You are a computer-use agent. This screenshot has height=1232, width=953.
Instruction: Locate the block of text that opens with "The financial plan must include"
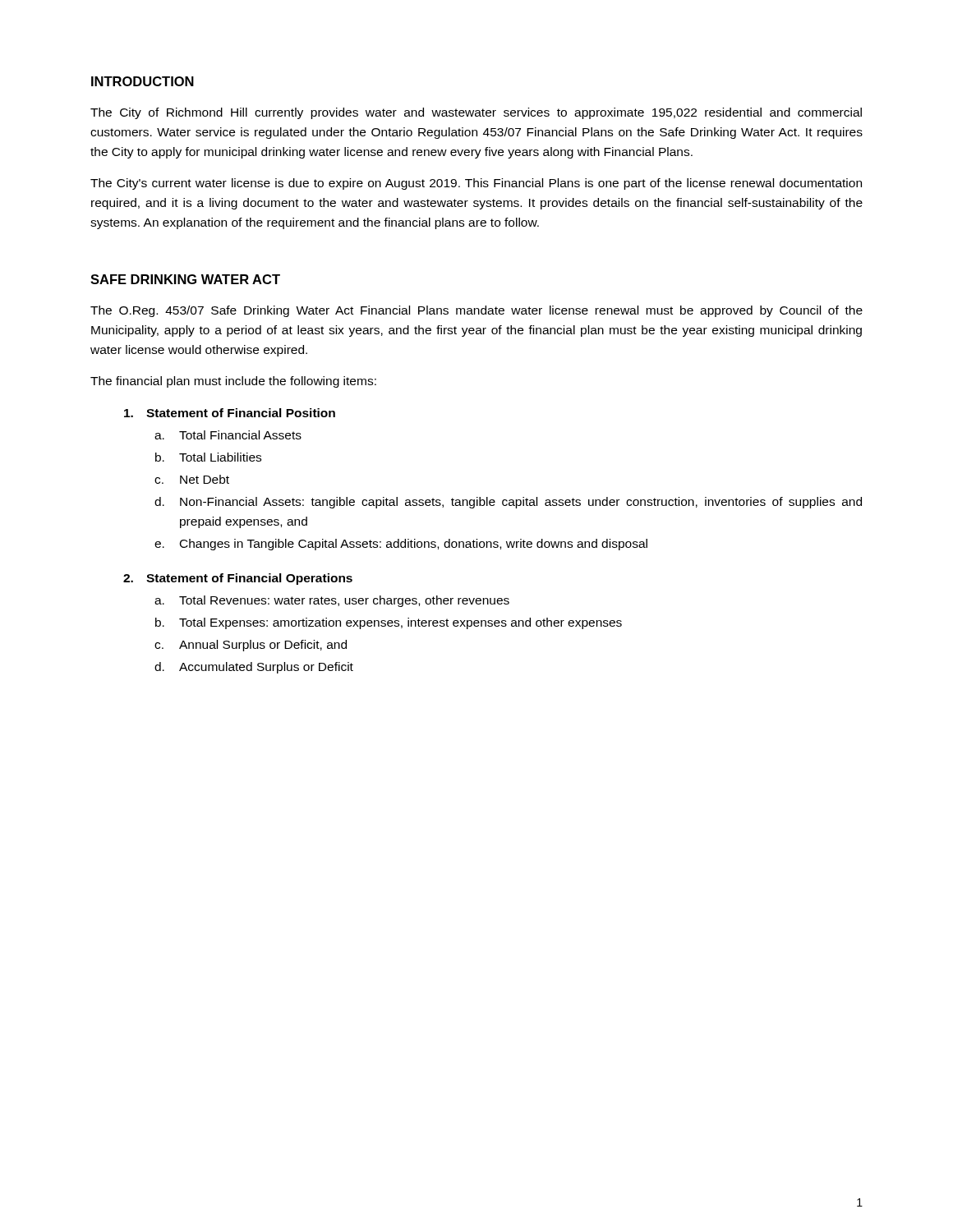click(x=234, y=381)
